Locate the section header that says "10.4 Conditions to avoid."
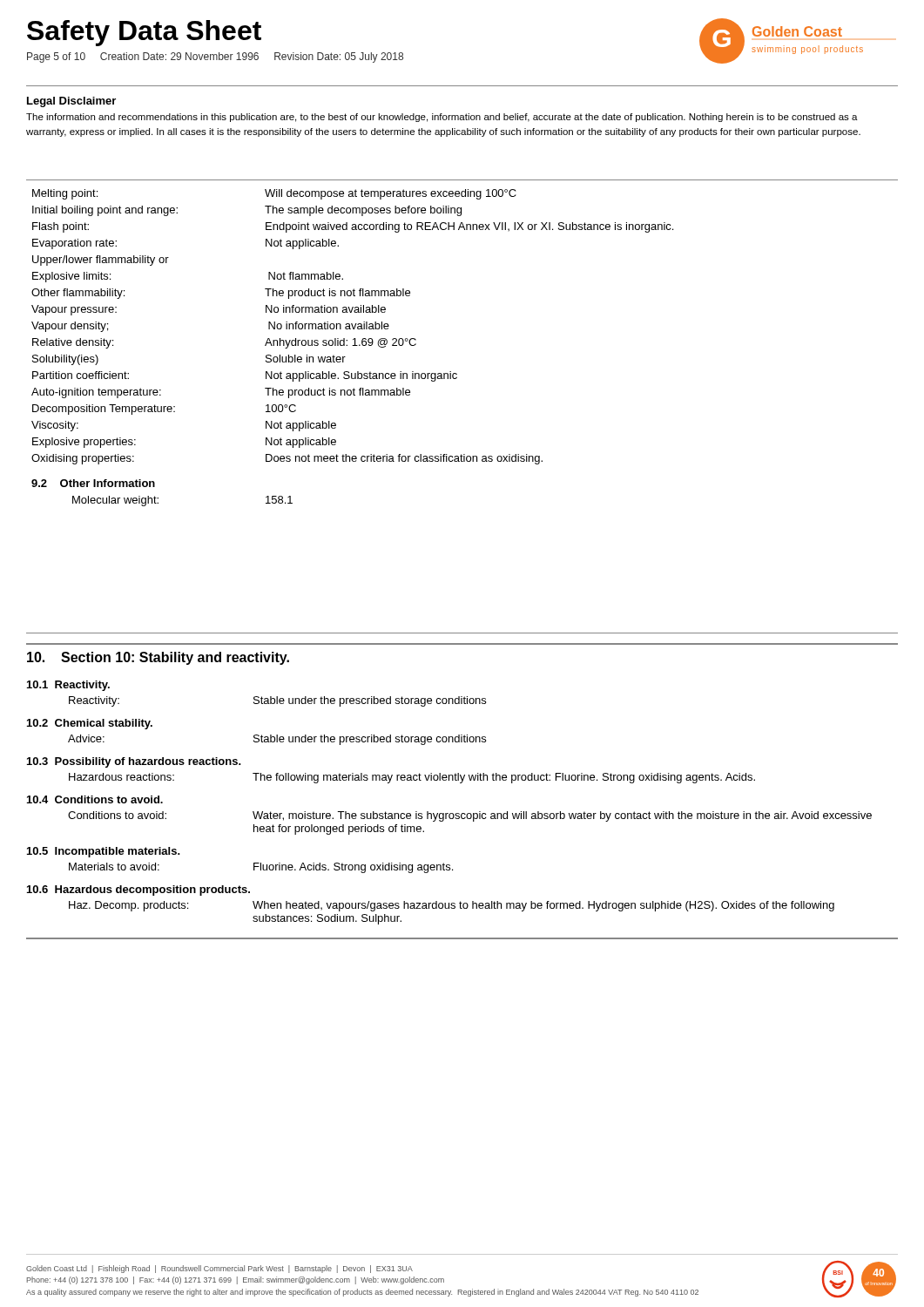Image resolution: width=924 pixels, height=1307 pixels. (x=95, y=799)
